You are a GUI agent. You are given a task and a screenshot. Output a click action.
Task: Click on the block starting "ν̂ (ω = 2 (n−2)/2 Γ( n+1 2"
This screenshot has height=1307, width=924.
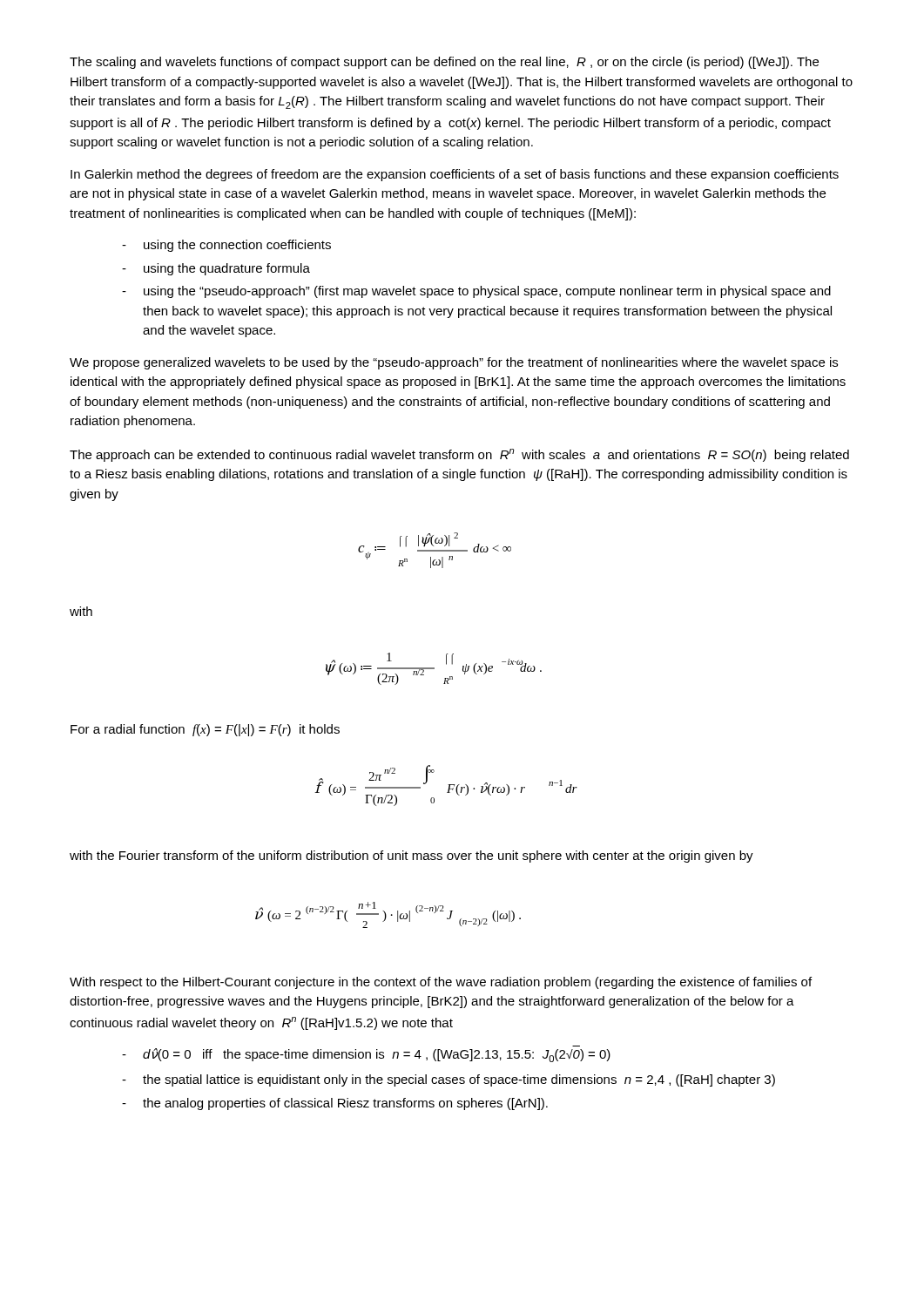[x=462, y=916]
